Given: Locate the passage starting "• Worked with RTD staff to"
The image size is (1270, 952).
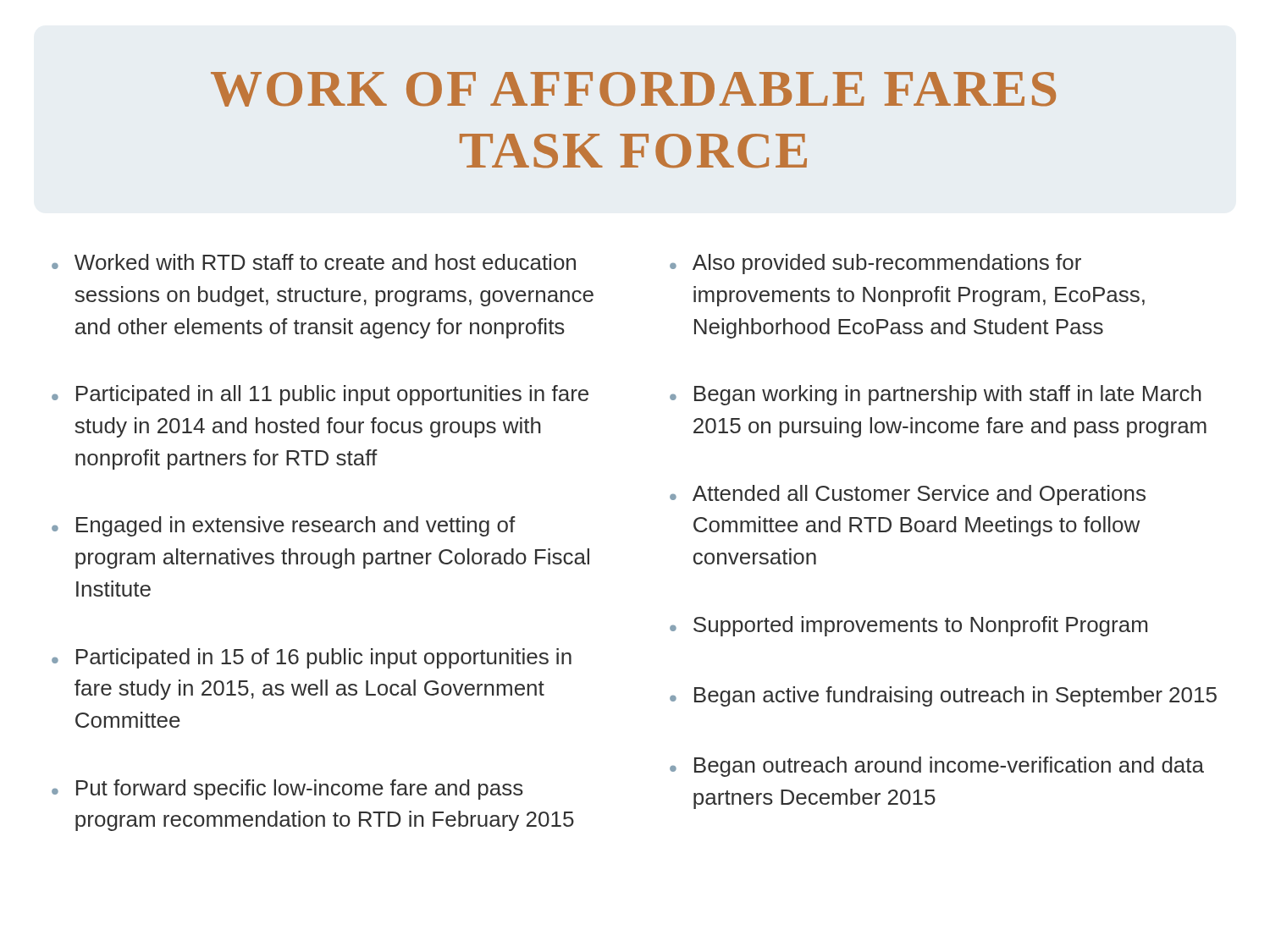Looking at the screenshot, I should 326,295.
